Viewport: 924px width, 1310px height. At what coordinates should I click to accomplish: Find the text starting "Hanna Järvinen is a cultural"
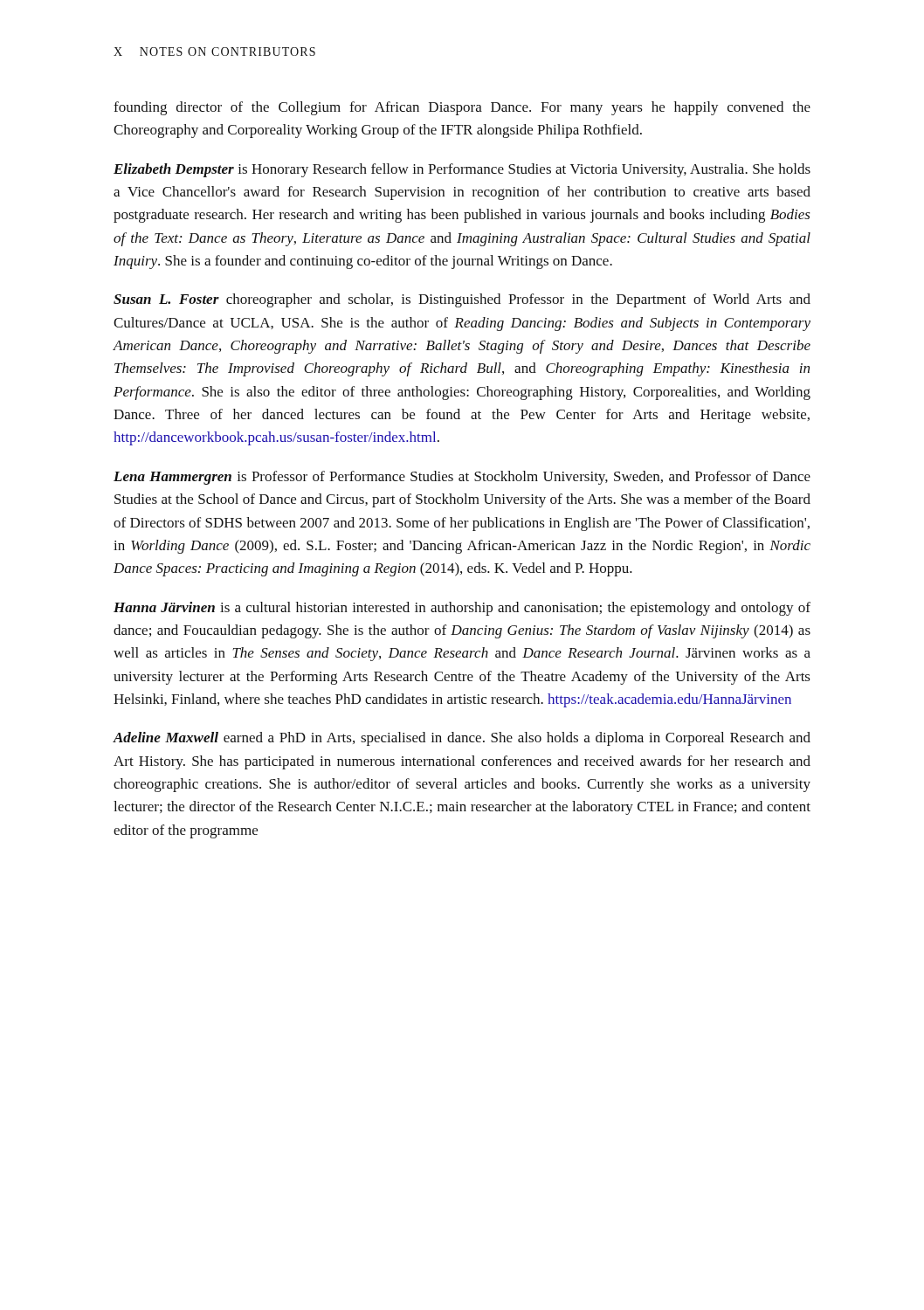coord(462,654)
